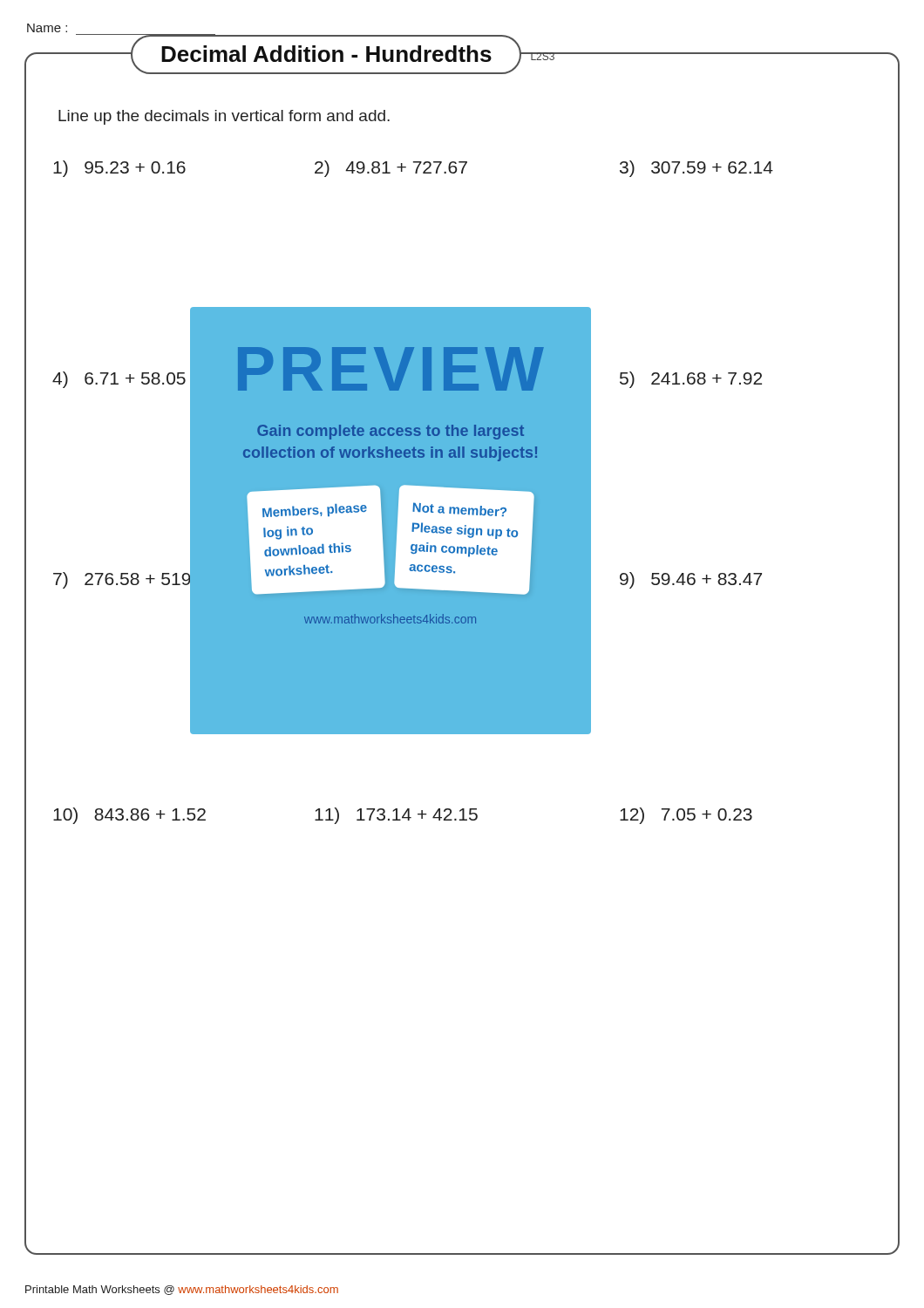Point to "10) 843.86 + 1.52"
The image size is (924, 1308).
click(129, 814)
